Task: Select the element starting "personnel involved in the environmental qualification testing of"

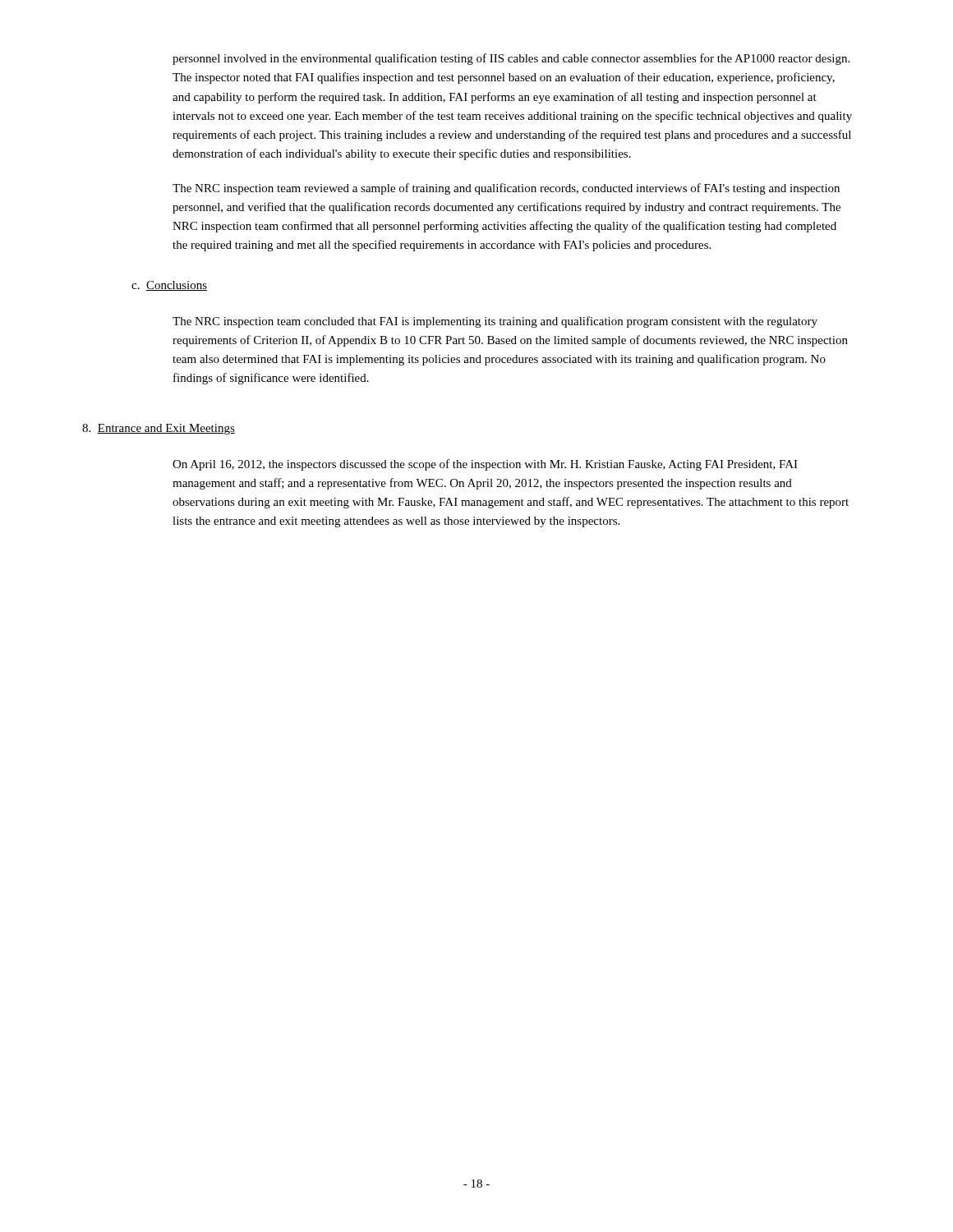Action: pyautogui.click(x=512, y=106)
